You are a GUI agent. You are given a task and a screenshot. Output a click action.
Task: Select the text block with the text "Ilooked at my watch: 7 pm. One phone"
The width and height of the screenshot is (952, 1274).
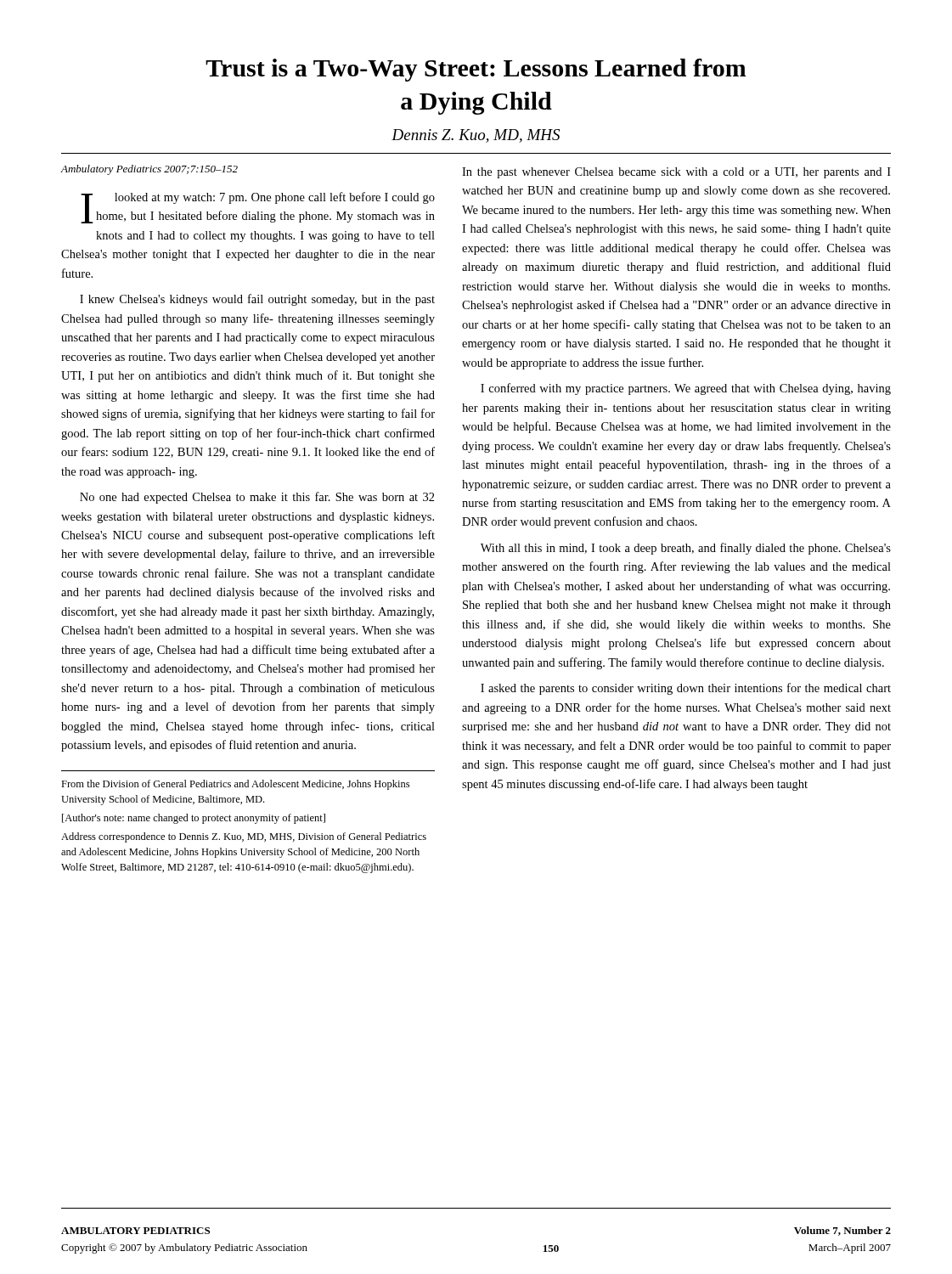258,208
